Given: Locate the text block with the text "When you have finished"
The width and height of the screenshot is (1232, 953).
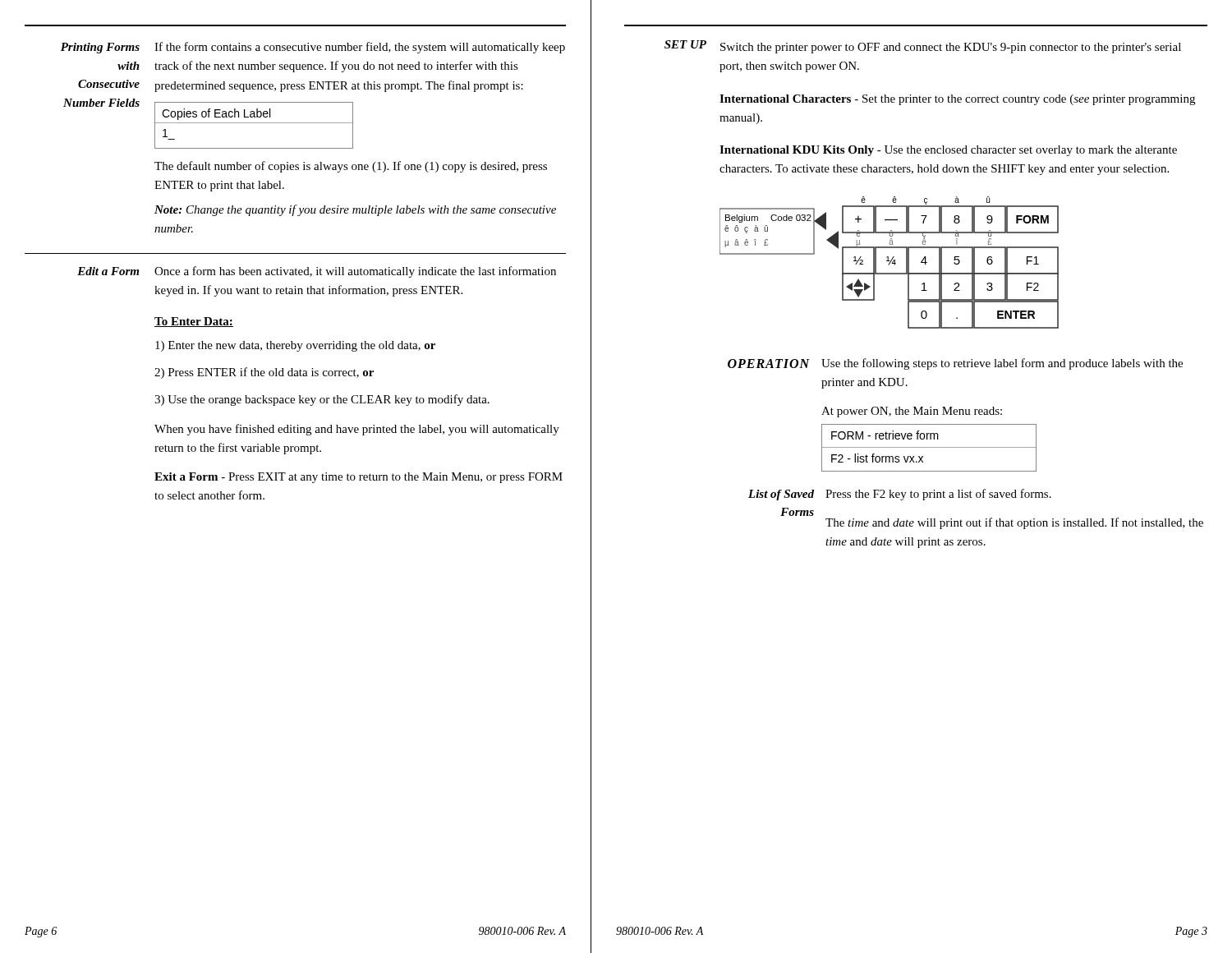Looking at the screenshot, I should 357,438.
